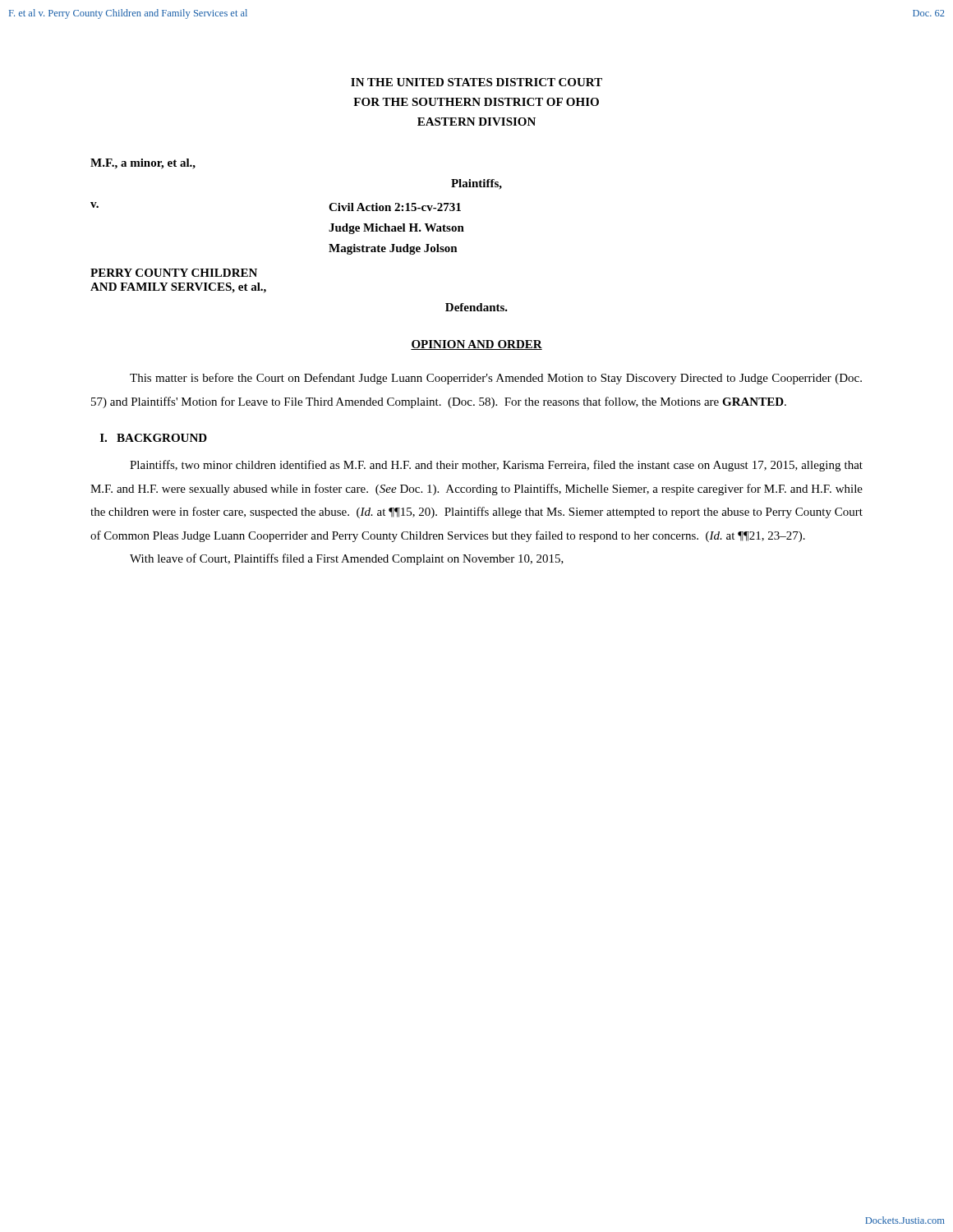The height and width of the screenshot is (1232, 953).
Task: Select the text starting "I. BACKGROUND"
Action: 149,438
